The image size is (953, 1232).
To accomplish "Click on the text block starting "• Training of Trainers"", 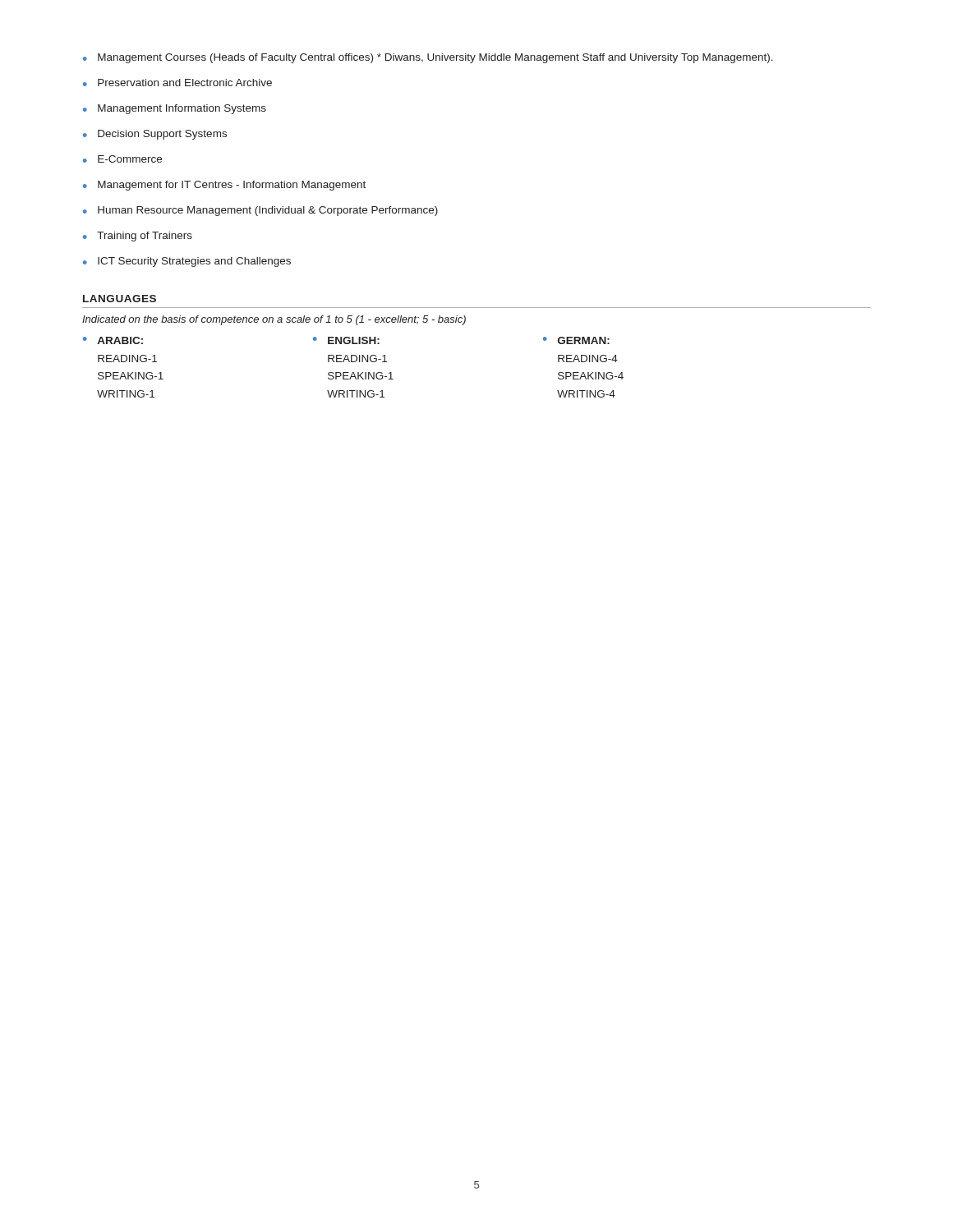I will pos(137,238).
